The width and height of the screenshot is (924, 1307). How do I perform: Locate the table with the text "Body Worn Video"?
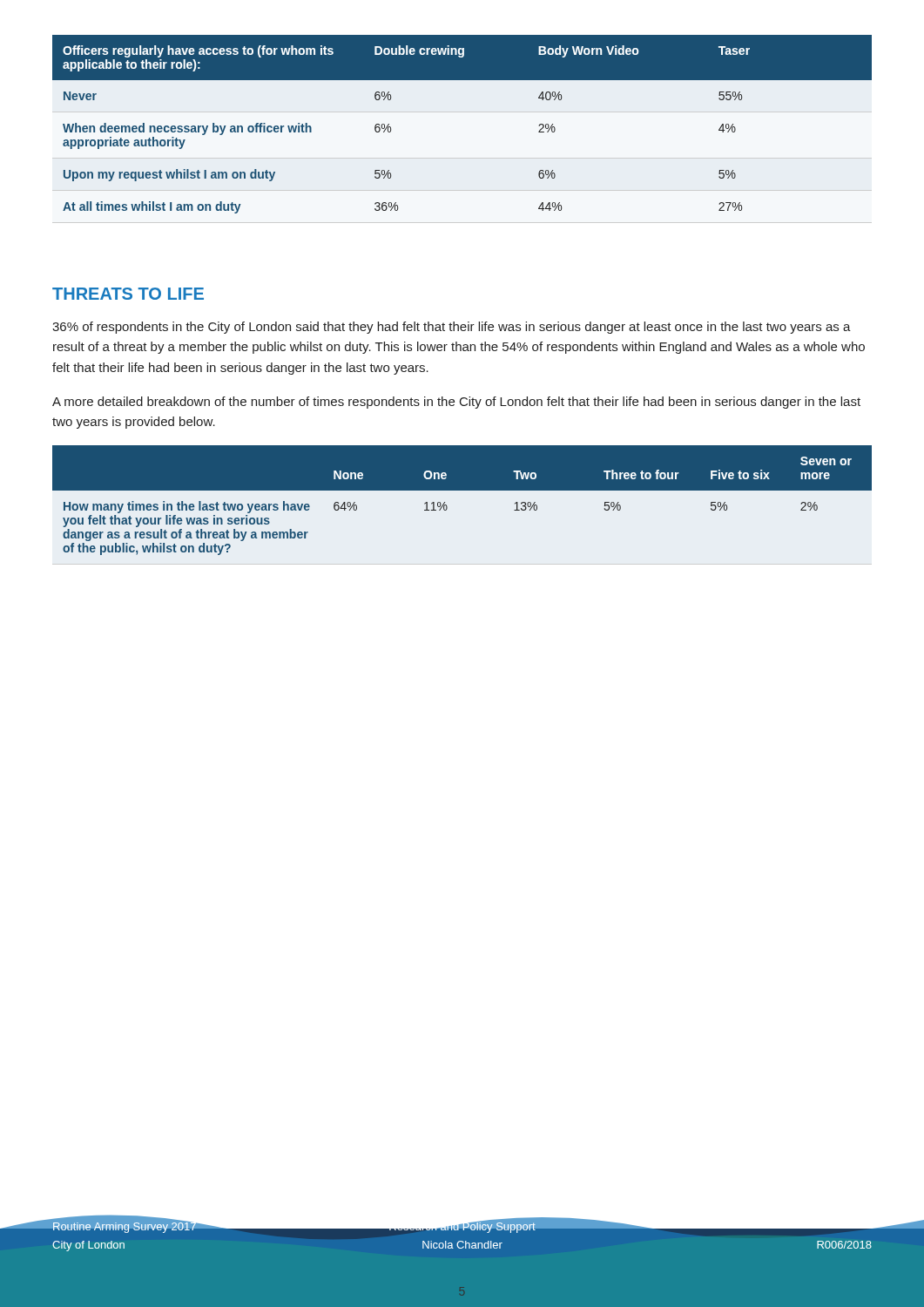(462, 129)
